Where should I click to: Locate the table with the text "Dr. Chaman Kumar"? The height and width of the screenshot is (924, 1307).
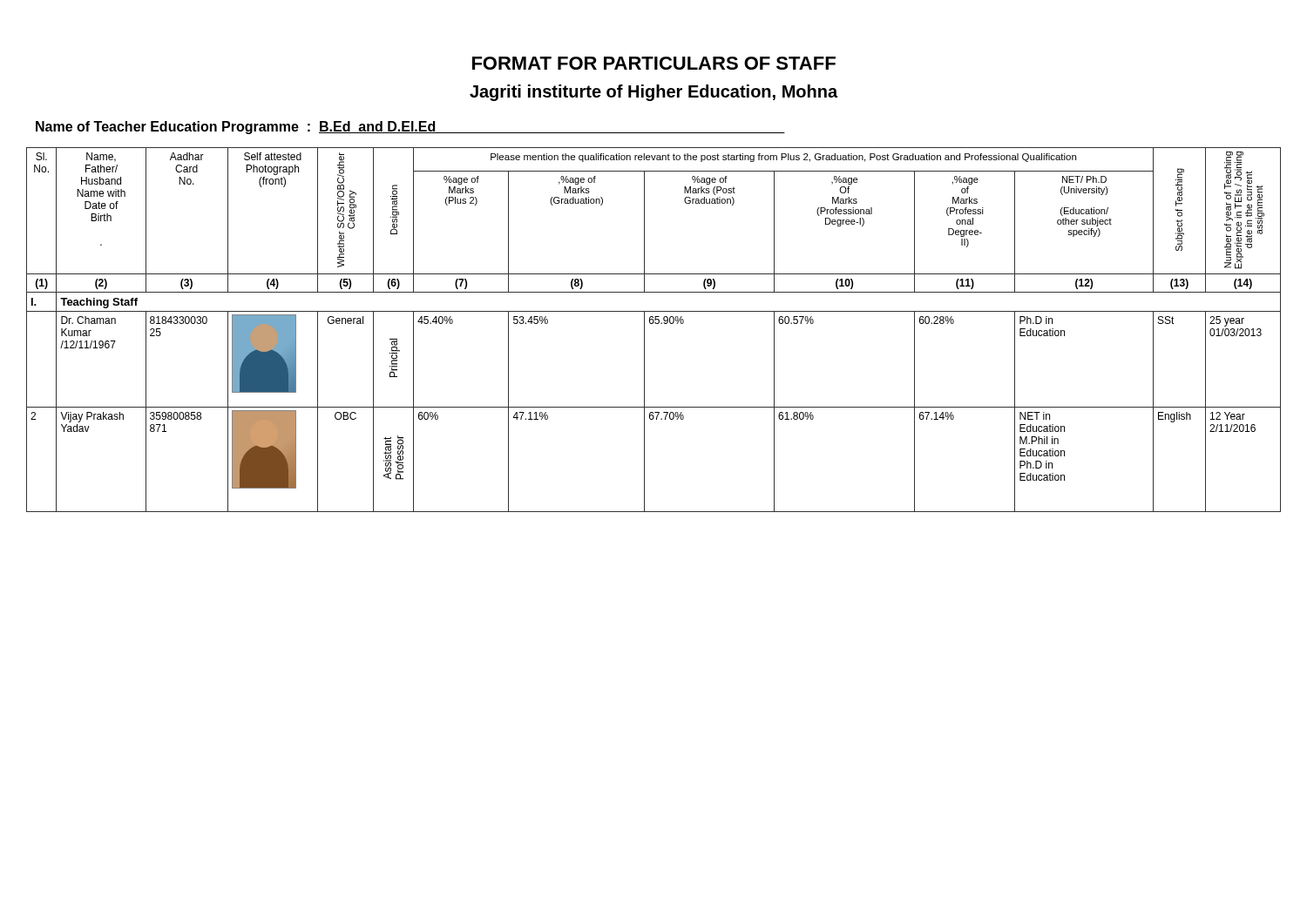point(654,330)
